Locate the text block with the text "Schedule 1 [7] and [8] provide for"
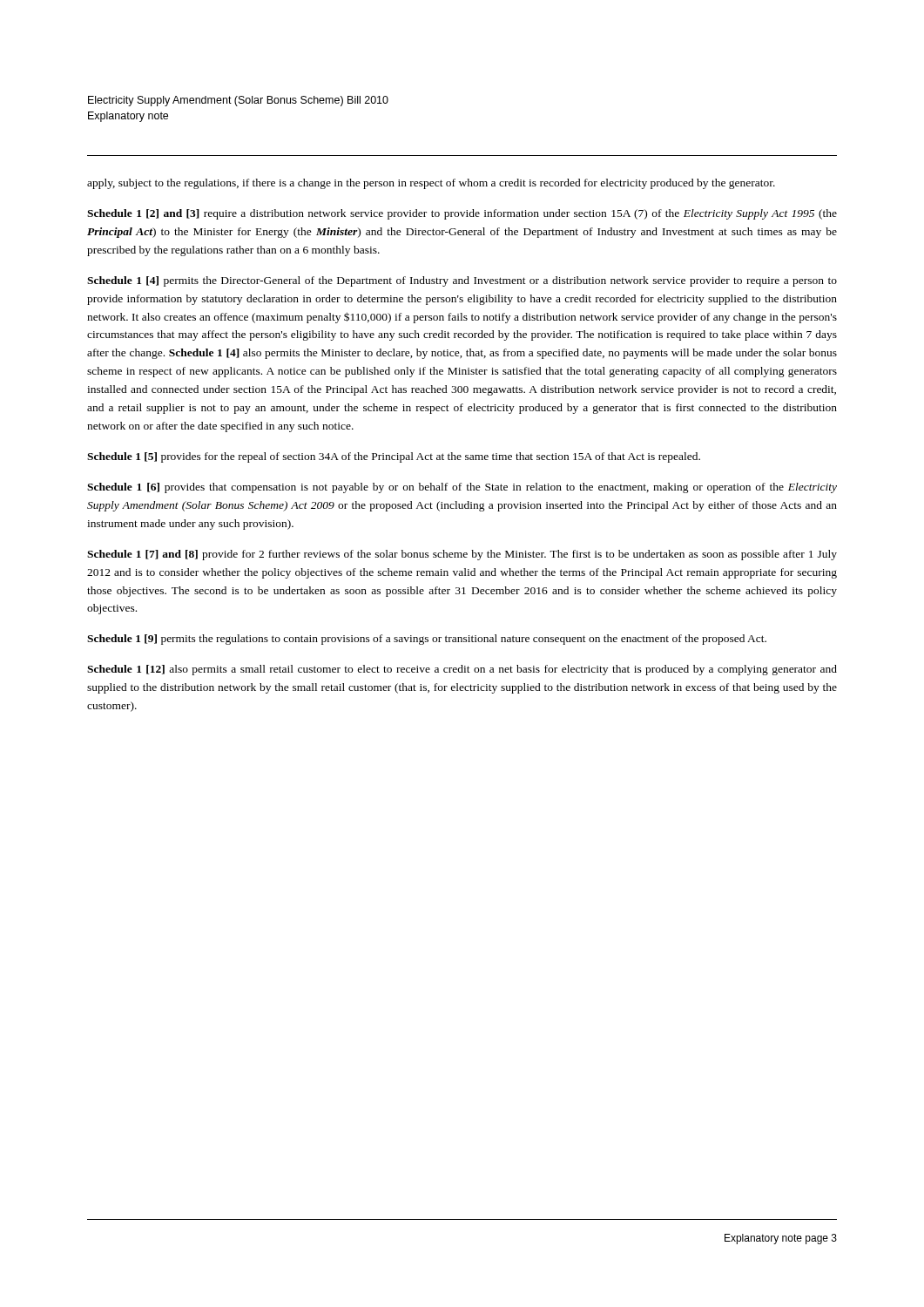924x1307 pixels. [462, 581]
